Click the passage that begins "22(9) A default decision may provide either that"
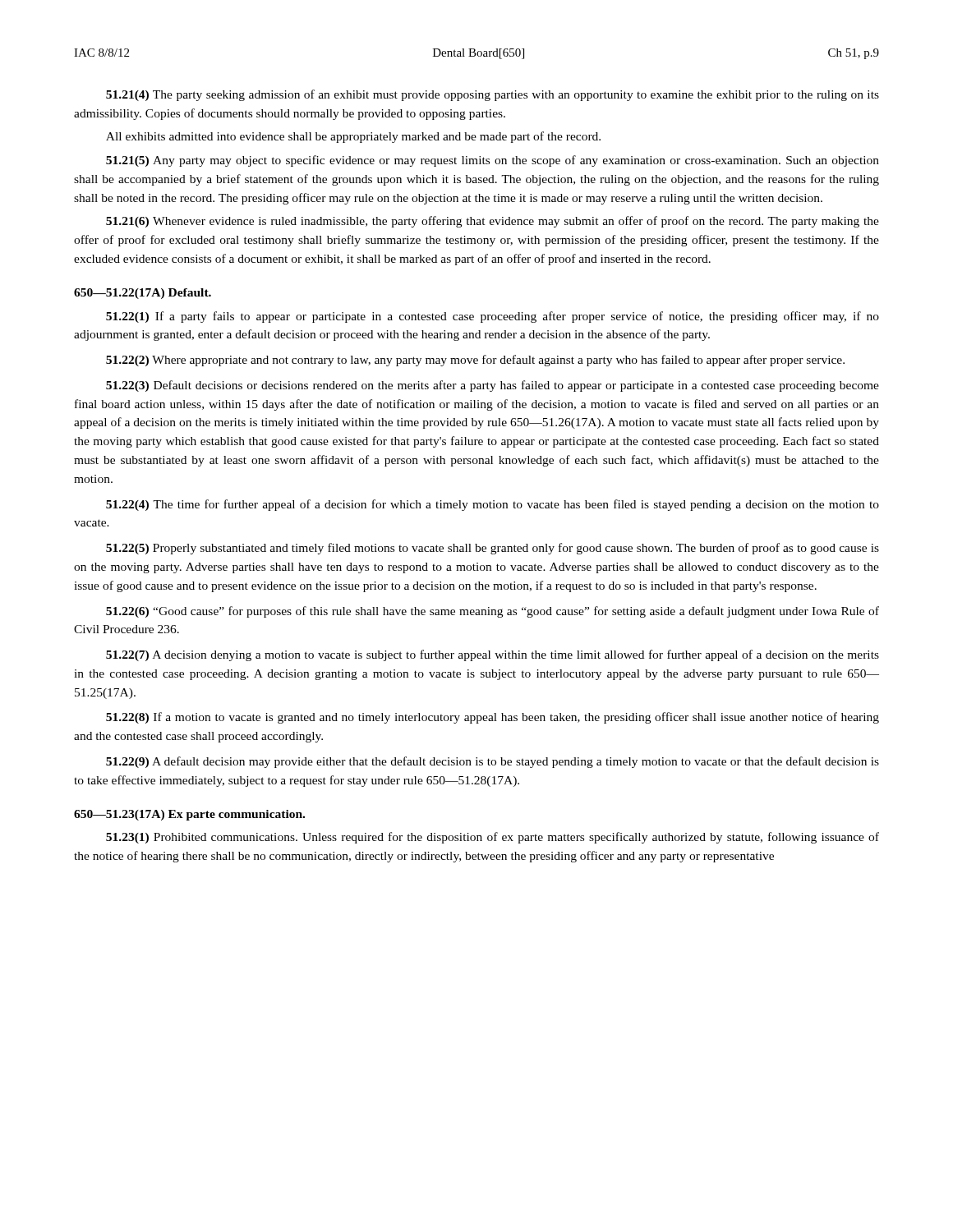 pos(476,771)
